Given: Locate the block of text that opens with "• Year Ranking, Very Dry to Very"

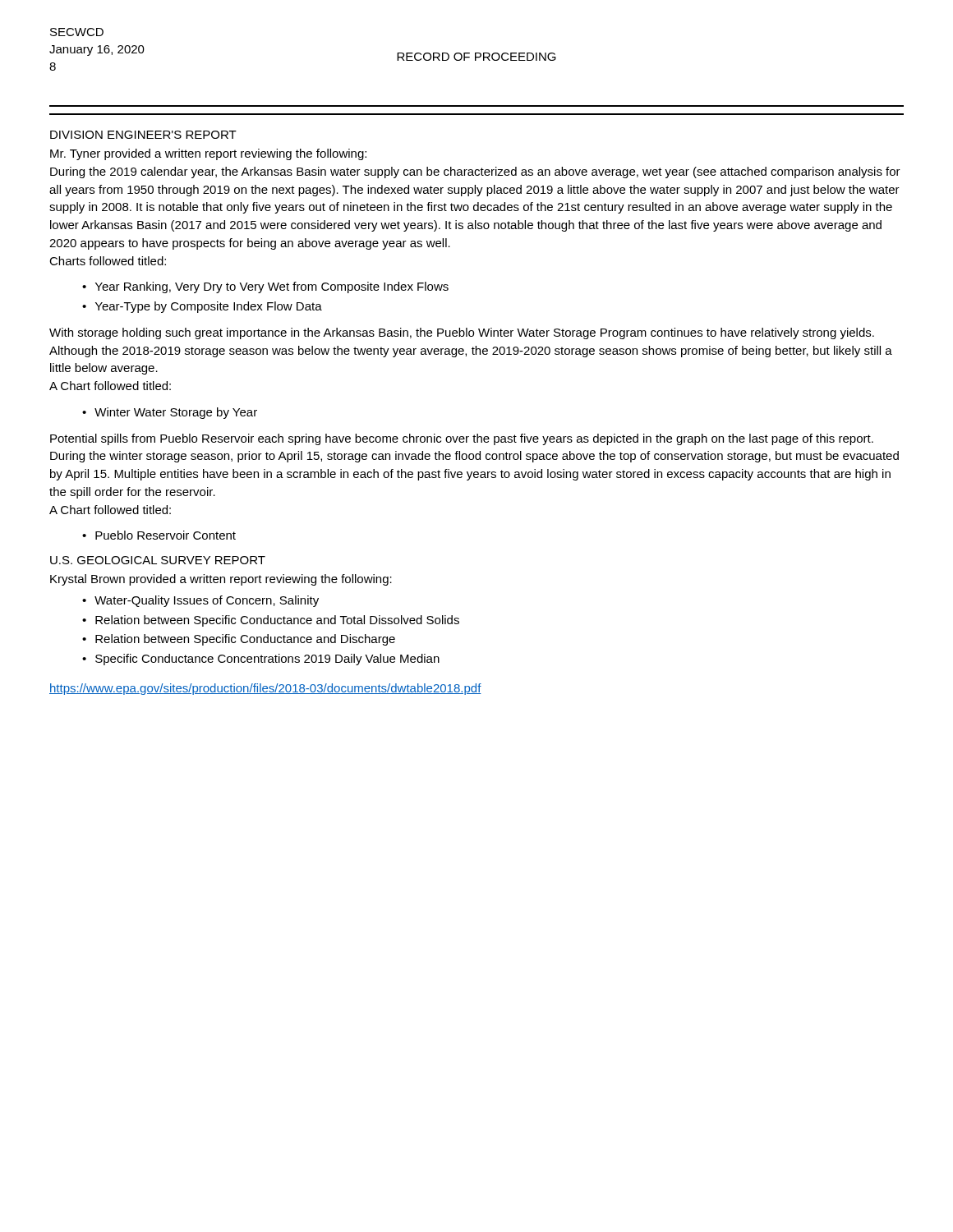Looking at the screenshot, I should click(265, 287).
